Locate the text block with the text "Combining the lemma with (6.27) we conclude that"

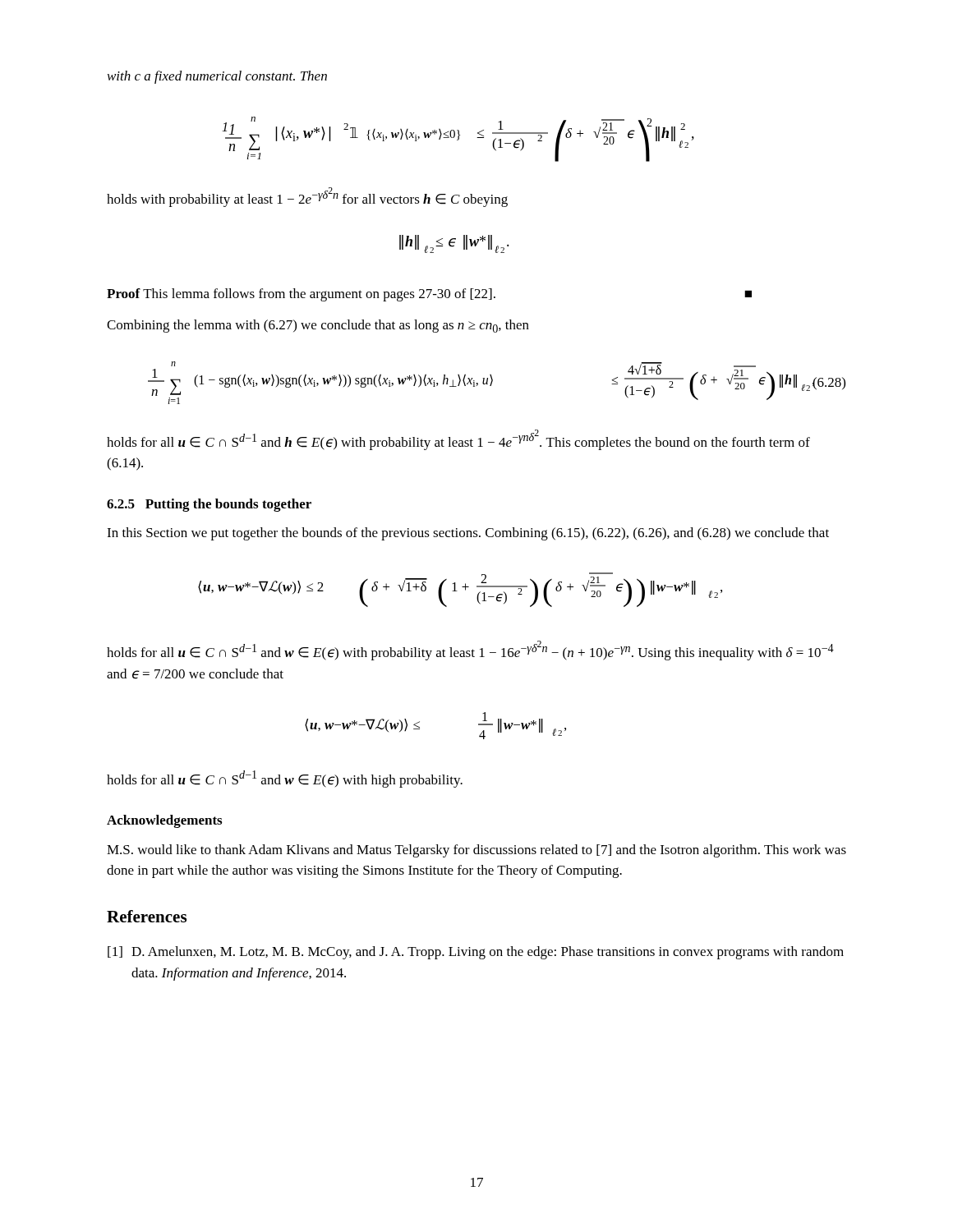click(318, 326)
